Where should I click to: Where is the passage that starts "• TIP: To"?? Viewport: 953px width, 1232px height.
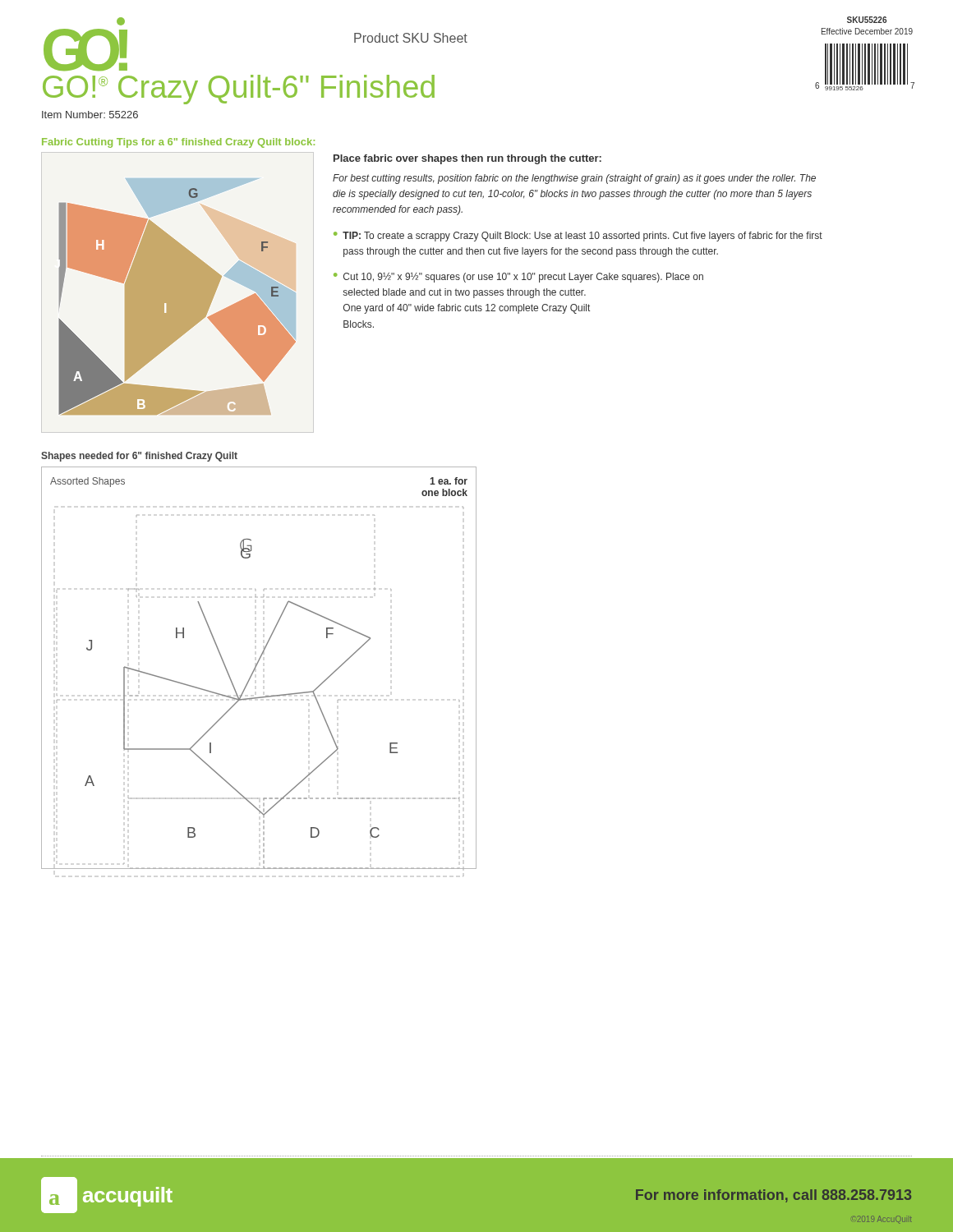pos(581,244)
